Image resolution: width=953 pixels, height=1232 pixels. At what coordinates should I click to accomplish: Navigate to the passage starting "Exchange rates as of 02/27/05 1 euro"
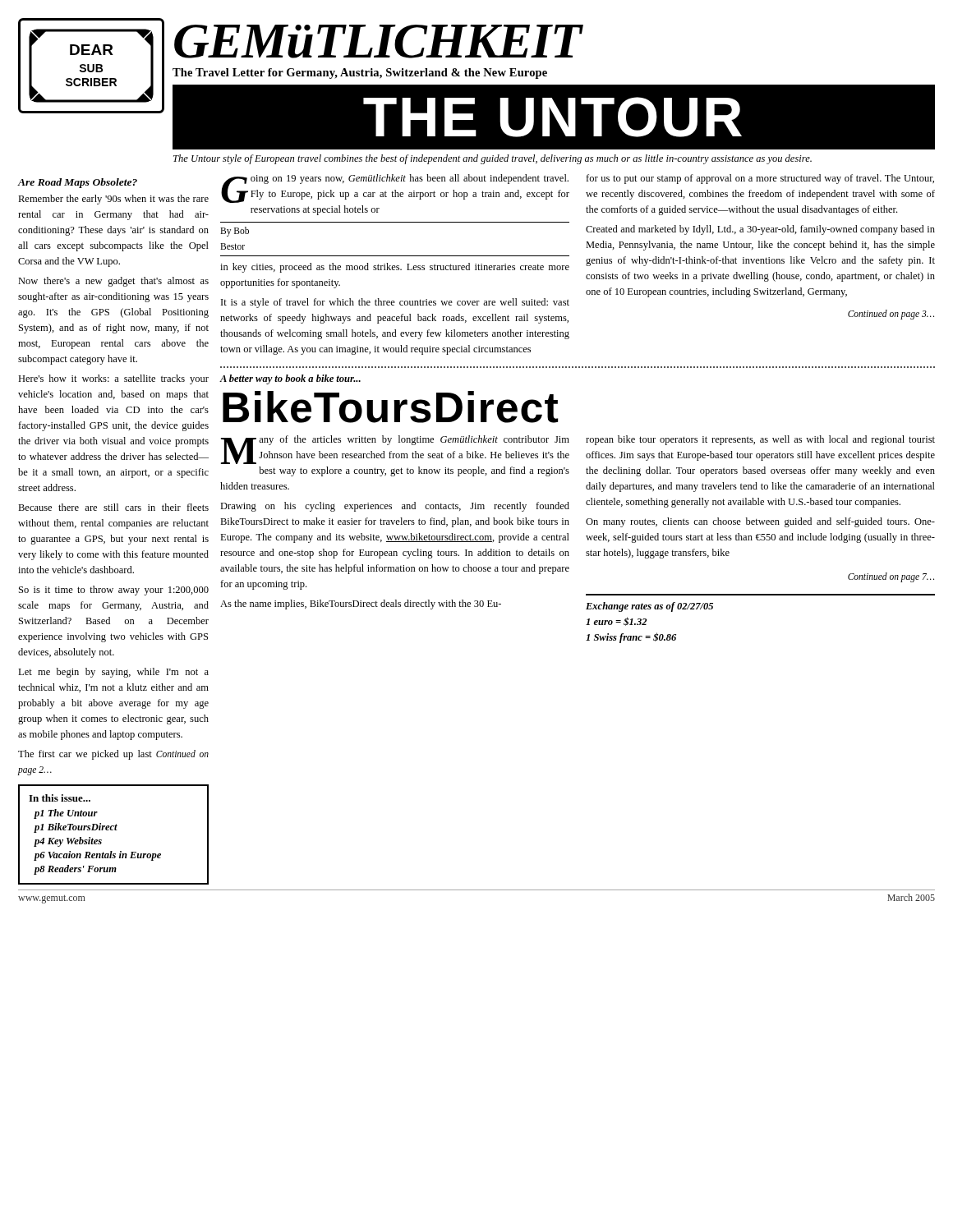[x=649, y=607]
